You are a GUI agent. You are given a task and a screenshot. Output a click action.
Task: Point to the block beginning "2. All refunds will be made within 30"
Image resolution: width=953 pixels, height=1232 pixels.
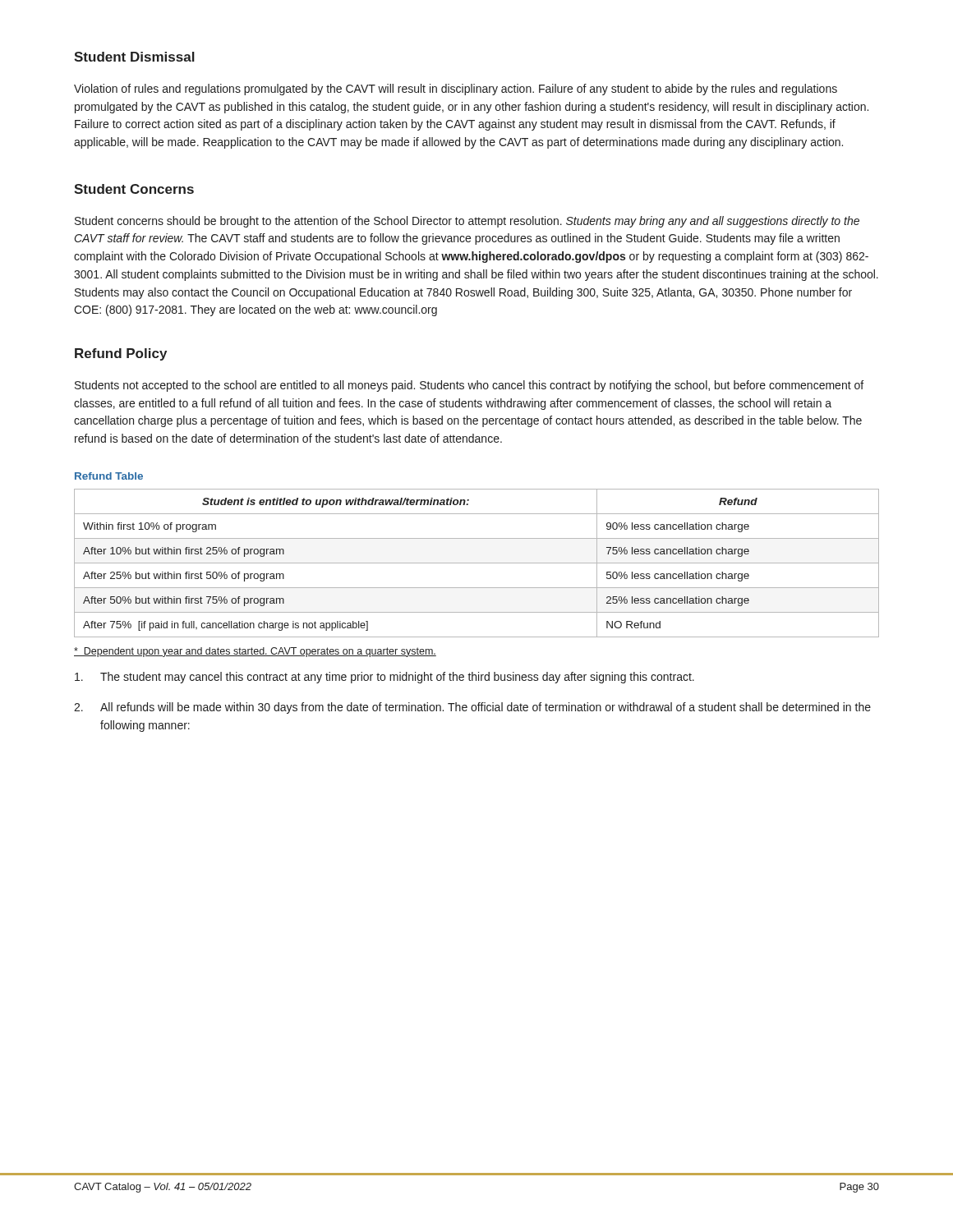pyautogui.click(x=476, y=717)
